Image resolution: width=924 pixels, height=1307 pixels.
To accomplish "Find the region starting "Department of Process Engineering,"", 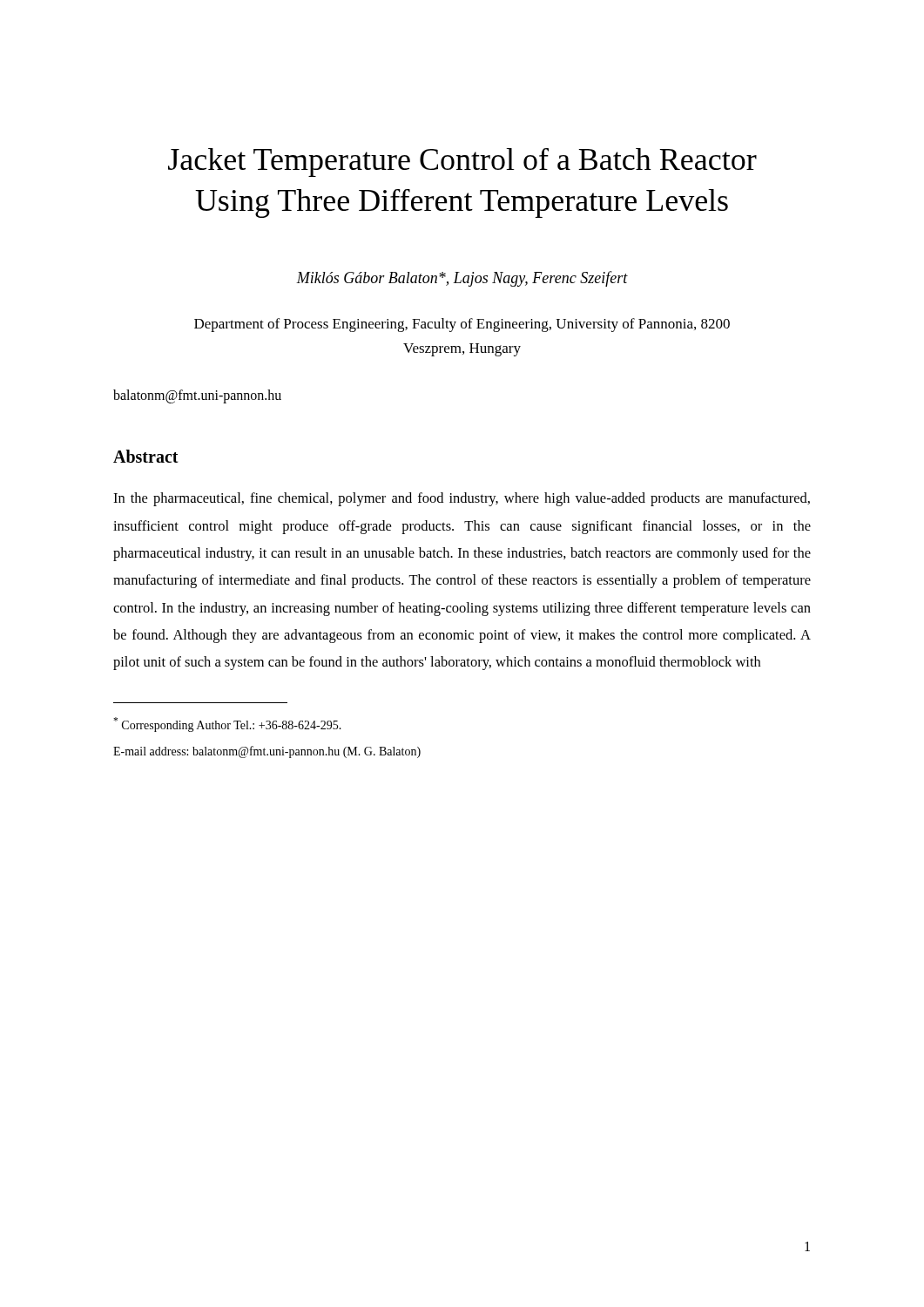I will pyautogui.click(x=462, y=336).
